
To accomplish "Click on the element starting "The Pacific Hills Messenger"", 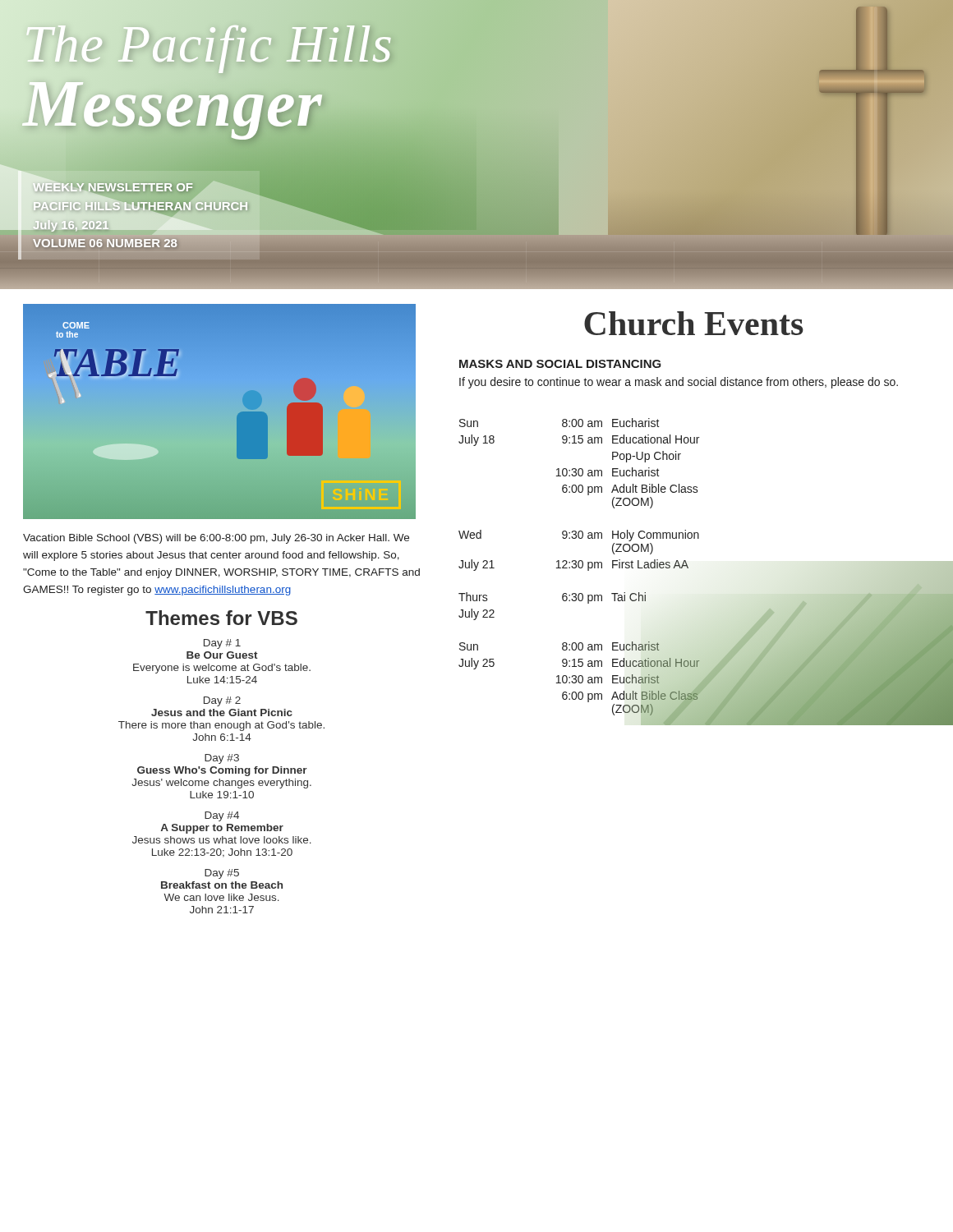I will [x=208, y=76].
